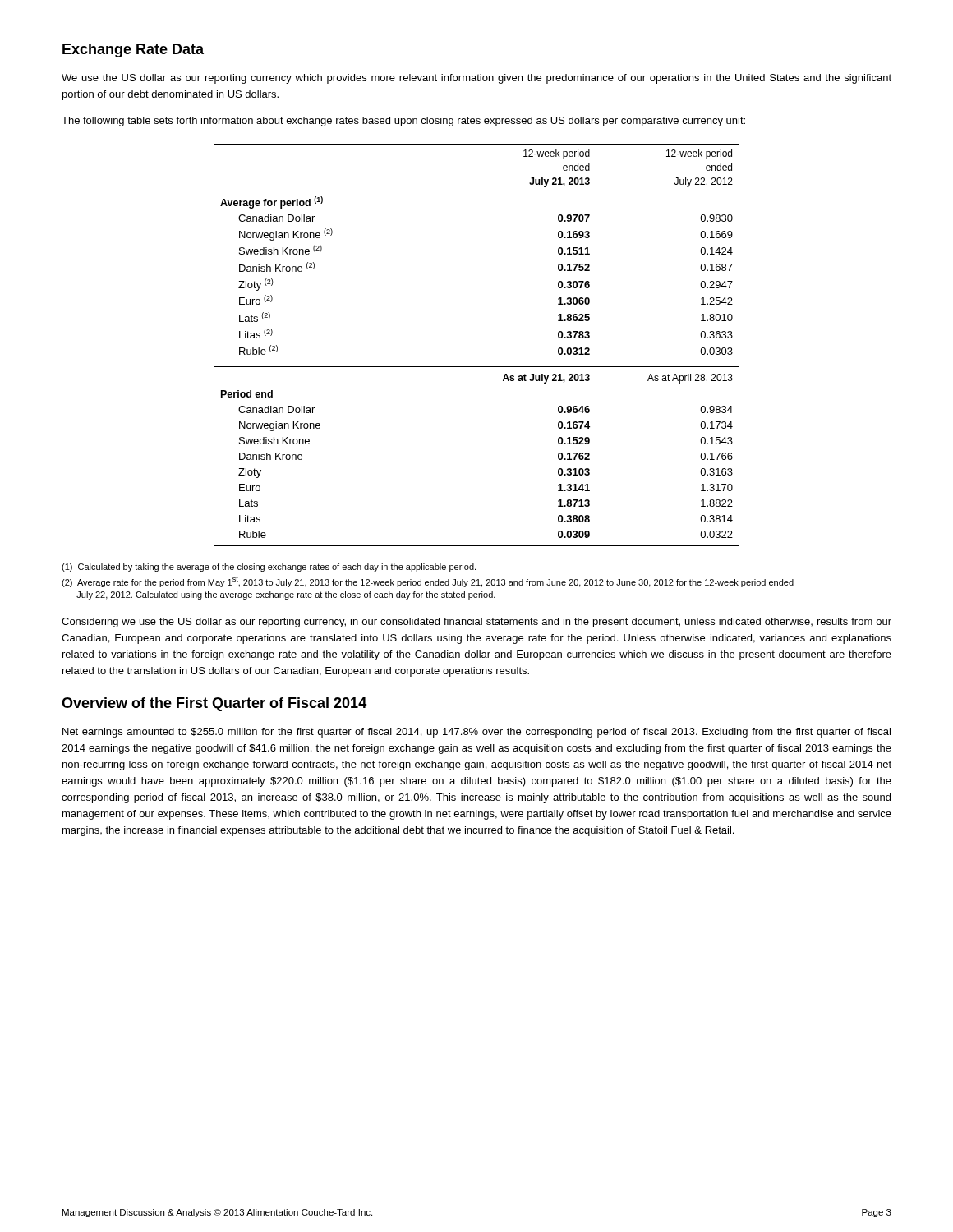Click on the passage starting "Overview of the First Quarter of Fiscal"

point(214,703)
